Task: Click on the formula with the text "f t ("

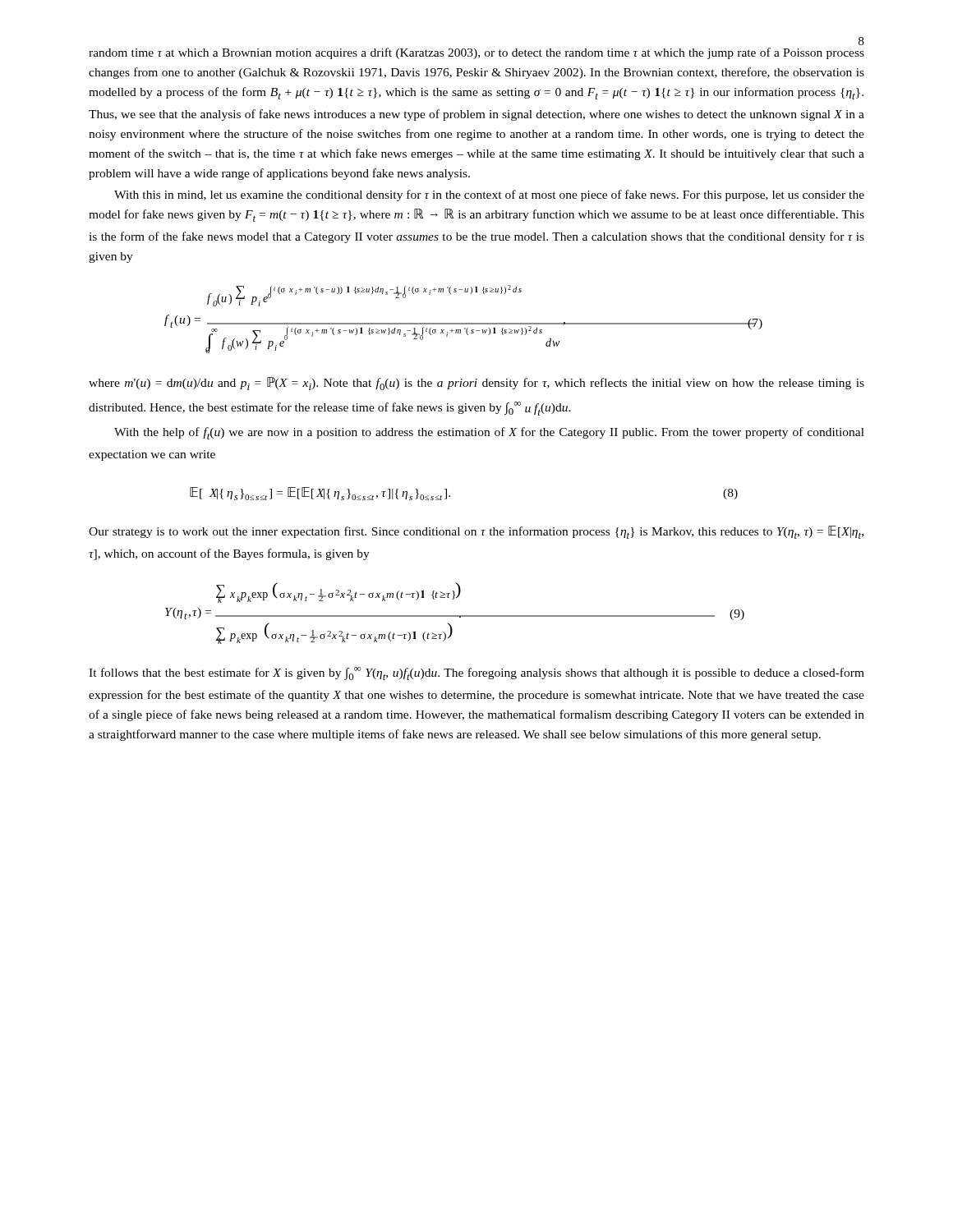Action: 476,321
